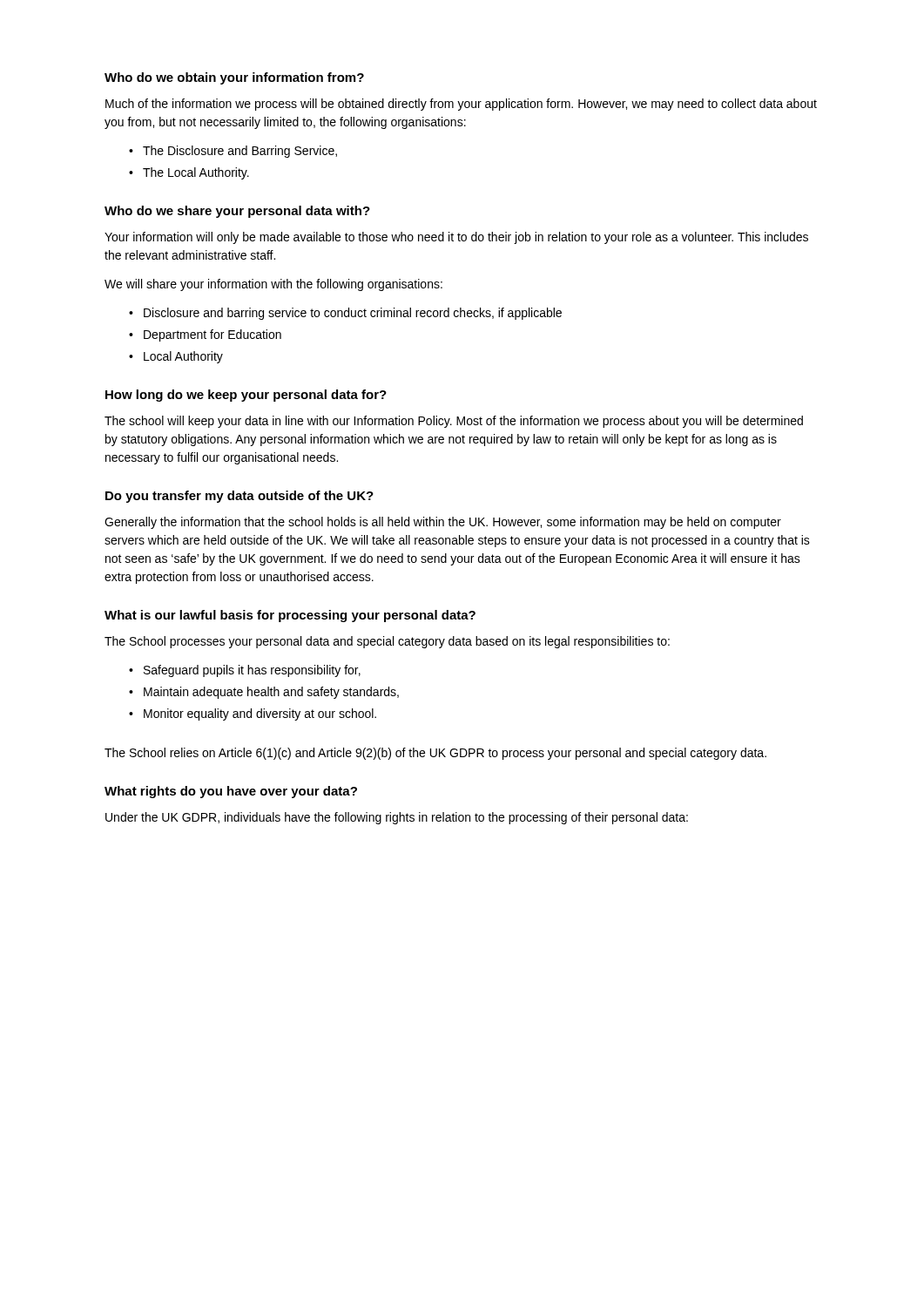Locate the passage starting "Department for Education"
The image size is (924, 1307).
(x=212, y=335)
